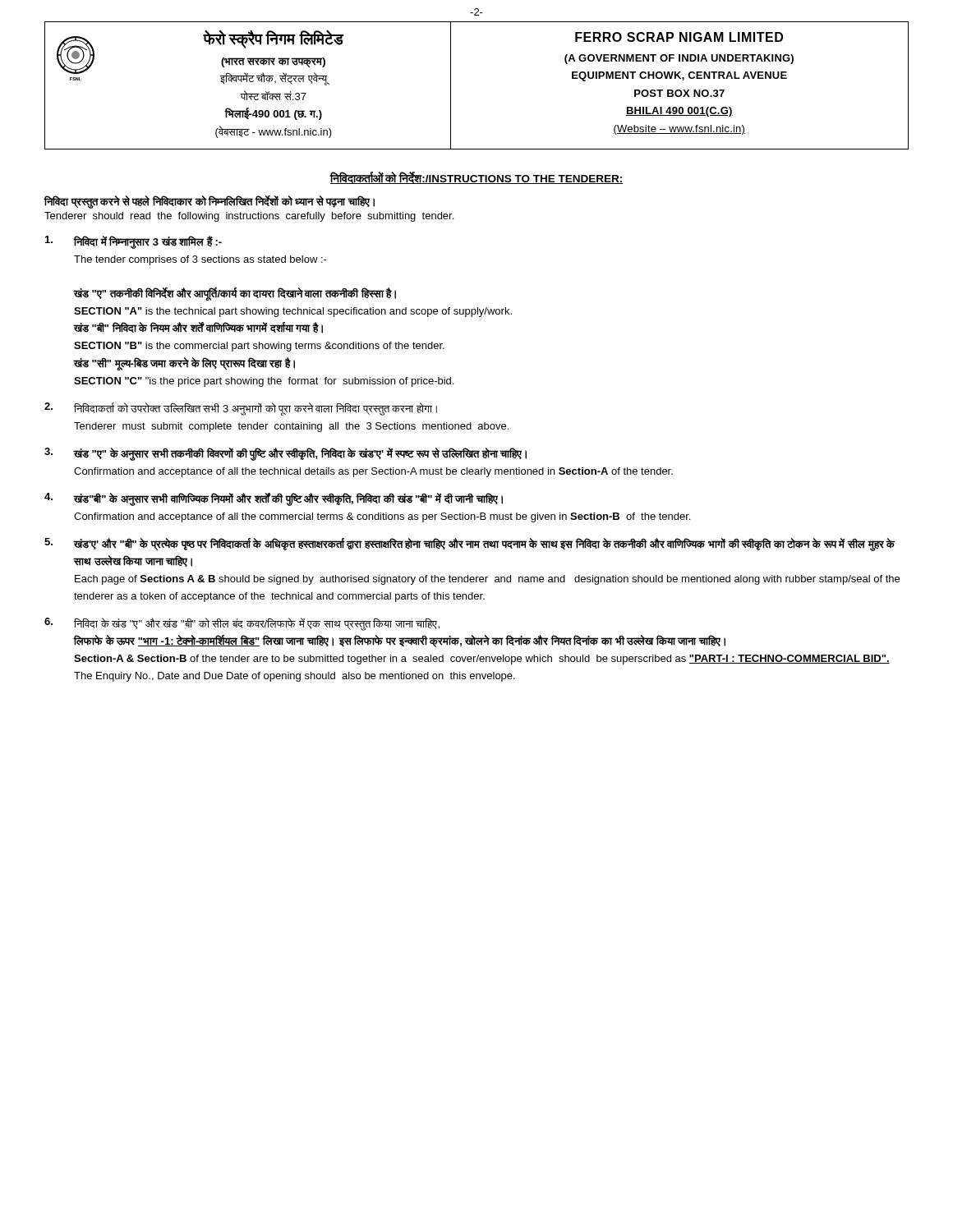Find the block starting "2. निविदाकर्ता को उपरोक्त उल्लिखित सभी"
This screenshot has width=953, height=1232.
click(x=476, y=417)
